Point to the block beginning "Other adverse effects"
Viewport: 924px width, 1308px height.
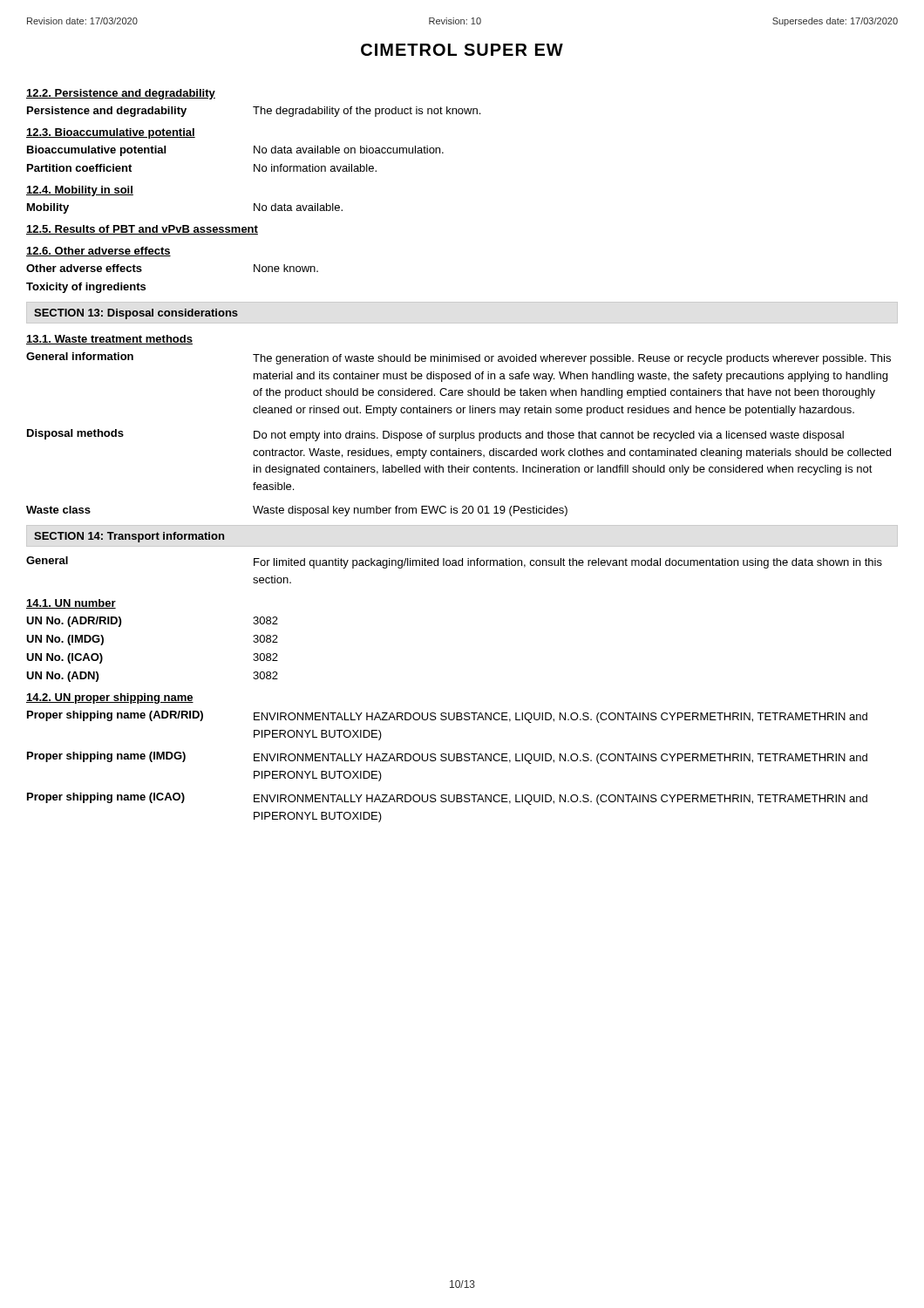pyautogui.click(x=94, y=267)
